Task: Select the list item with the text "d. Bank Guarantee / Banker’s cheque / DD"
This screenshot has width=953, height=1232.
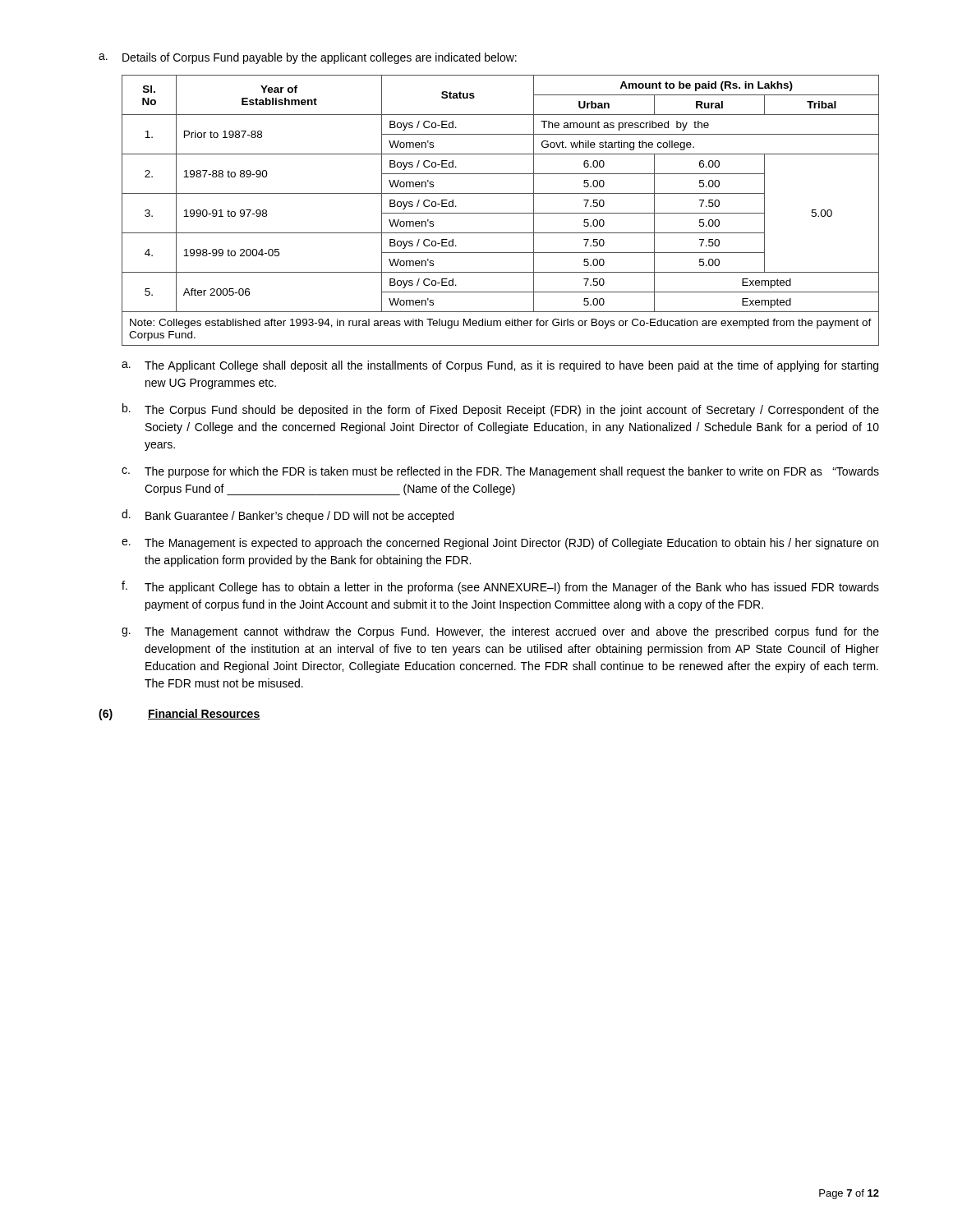Action: [x=288, y=516]
